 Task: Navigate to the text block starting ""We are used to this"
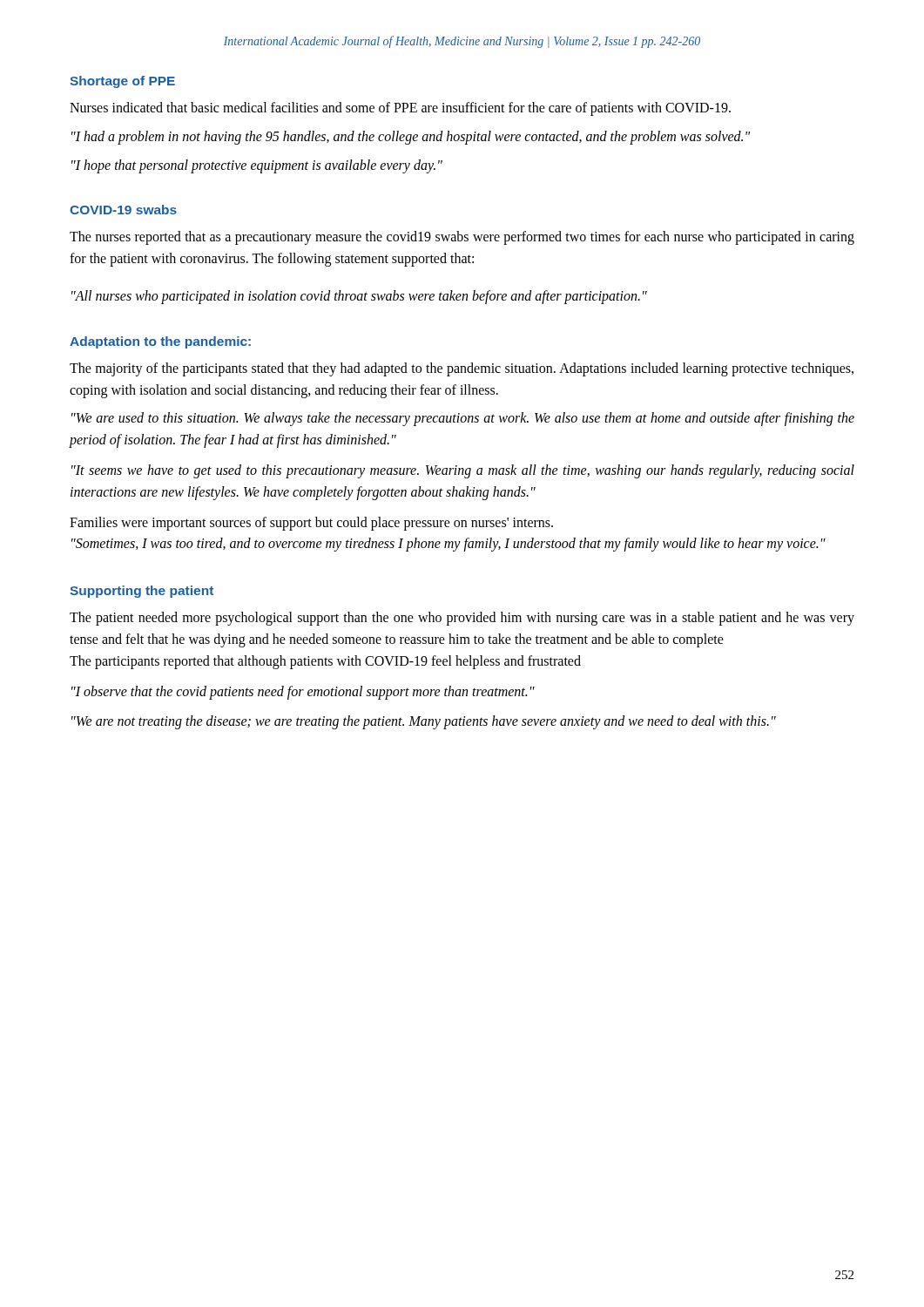[462, 429]
